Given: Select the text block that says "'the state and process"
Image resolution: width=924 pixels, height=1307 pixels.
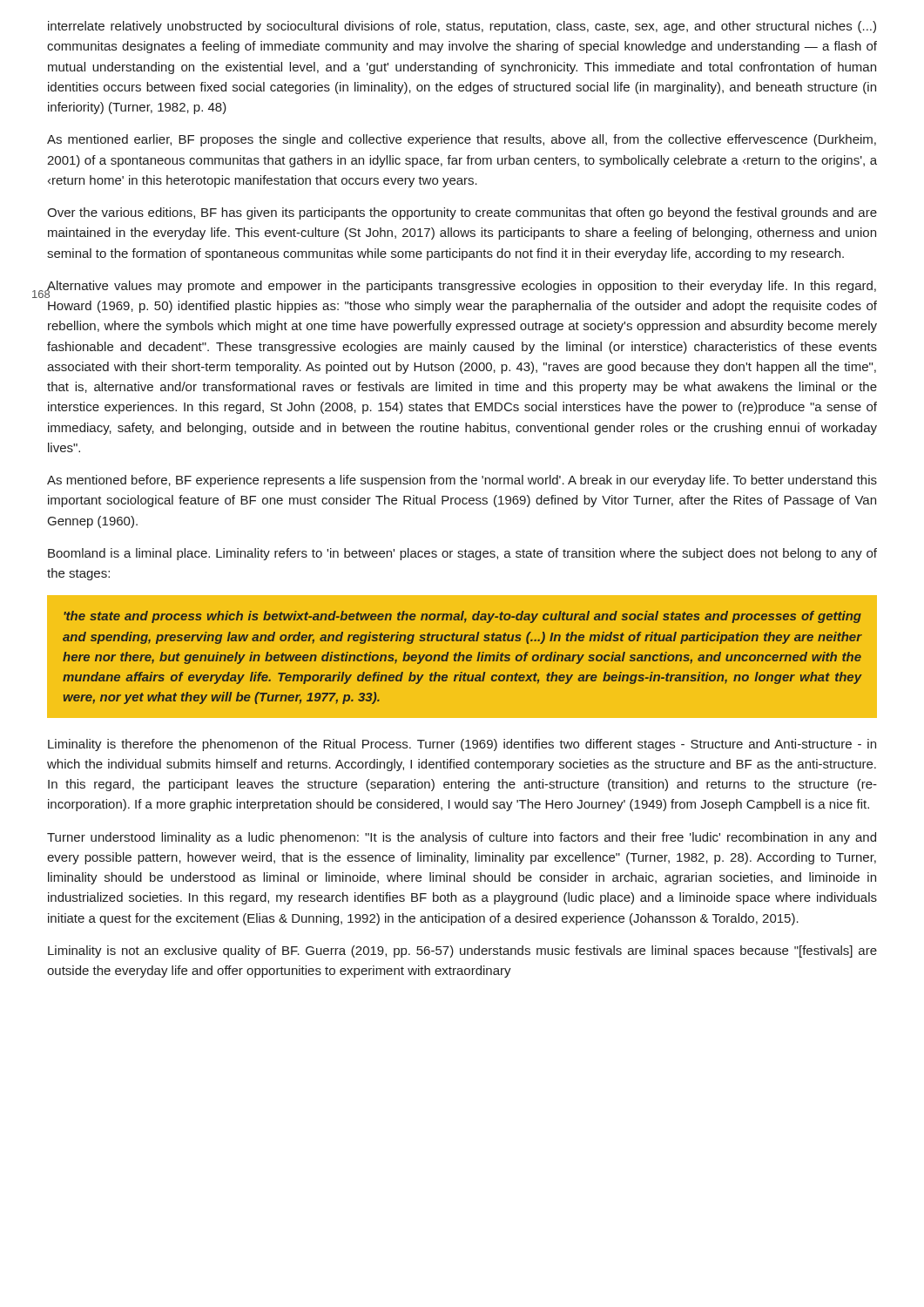Looking at the screenshot, I should pyautogui.click(x=462, y=656).
